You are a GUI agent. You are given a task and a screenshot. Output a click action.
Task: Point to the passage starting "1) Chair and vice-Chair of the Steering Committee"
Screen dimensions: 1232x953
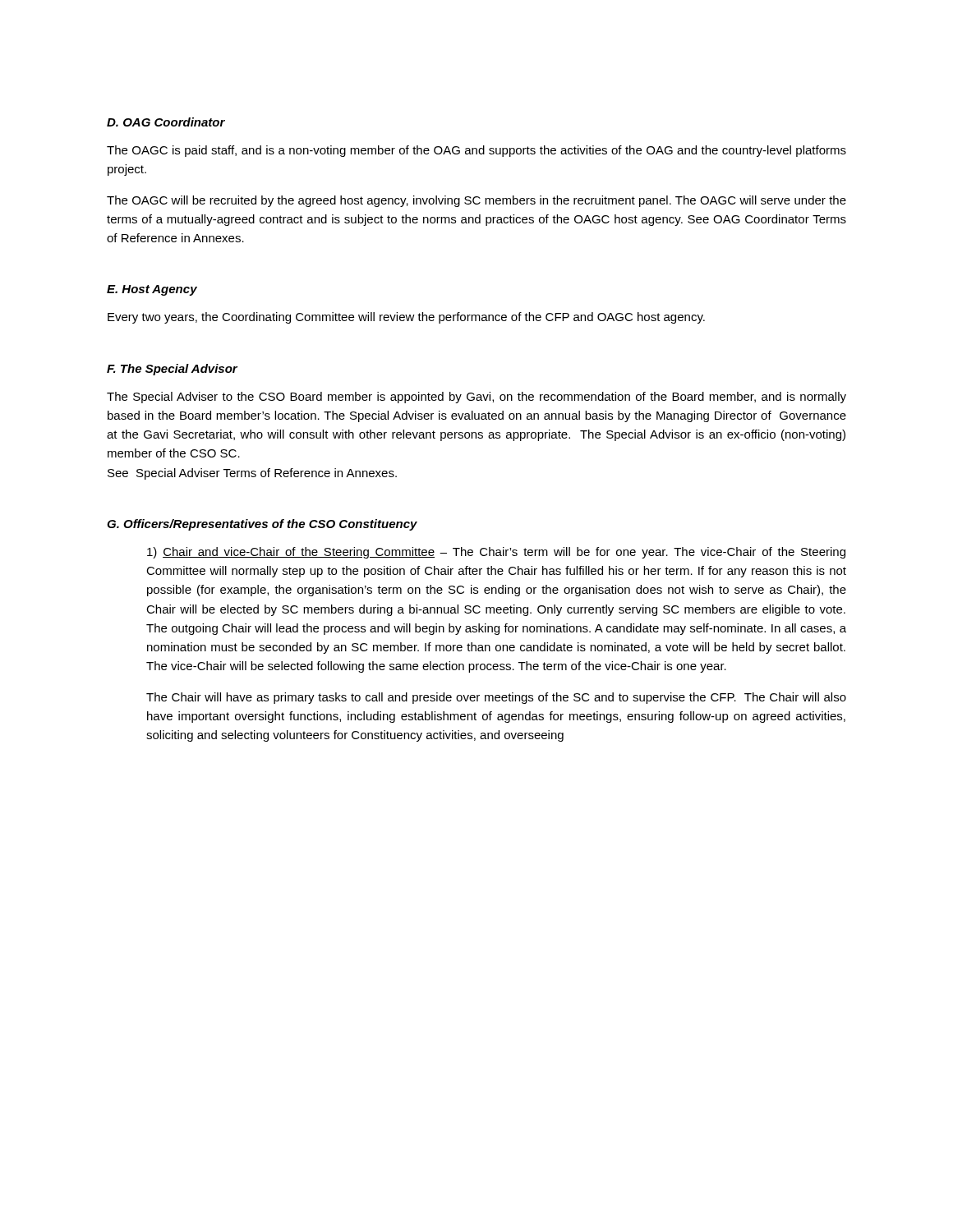tap(496, 609)
